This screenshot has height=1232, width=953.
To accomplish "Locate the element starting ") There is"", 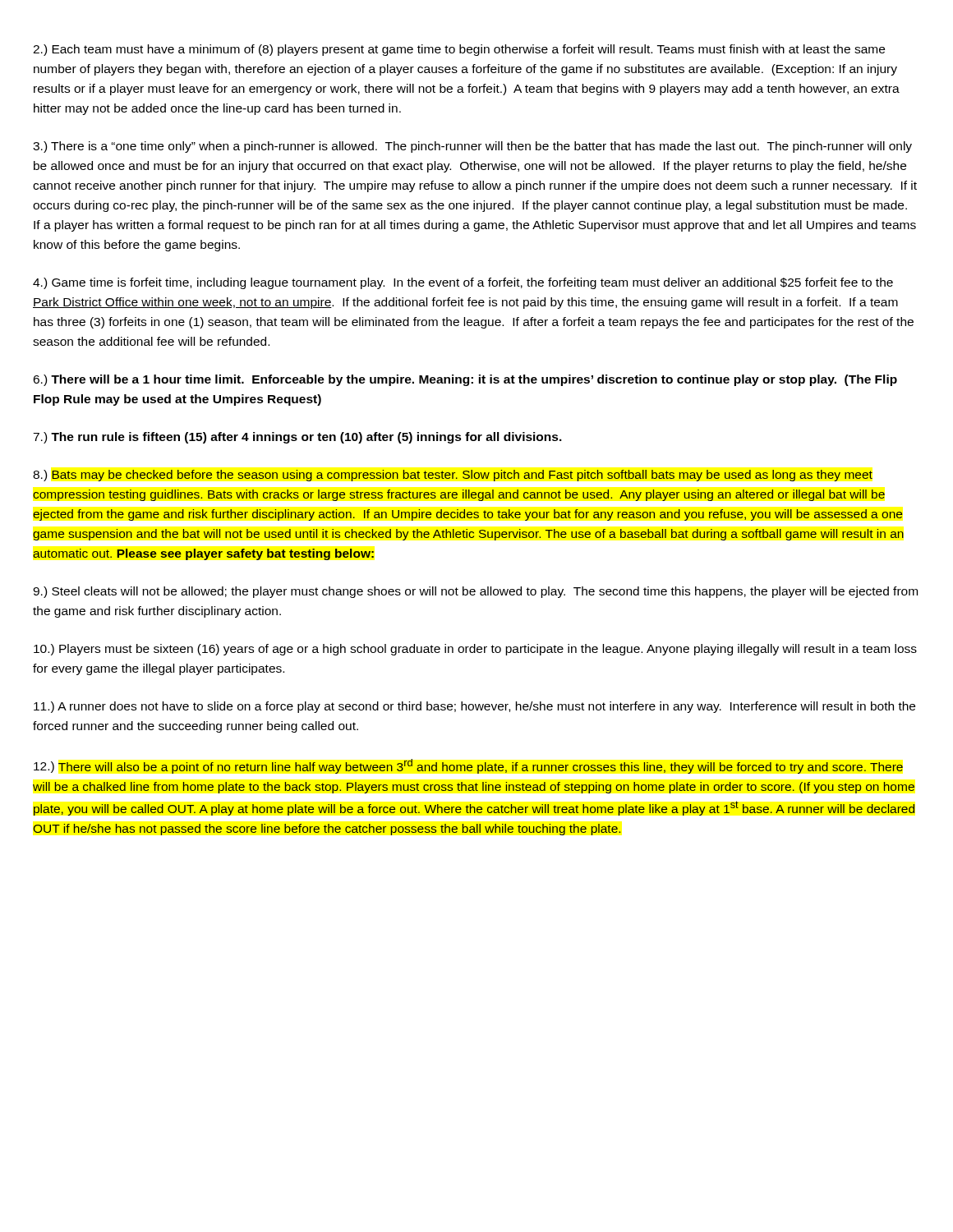I will point(475,195).
